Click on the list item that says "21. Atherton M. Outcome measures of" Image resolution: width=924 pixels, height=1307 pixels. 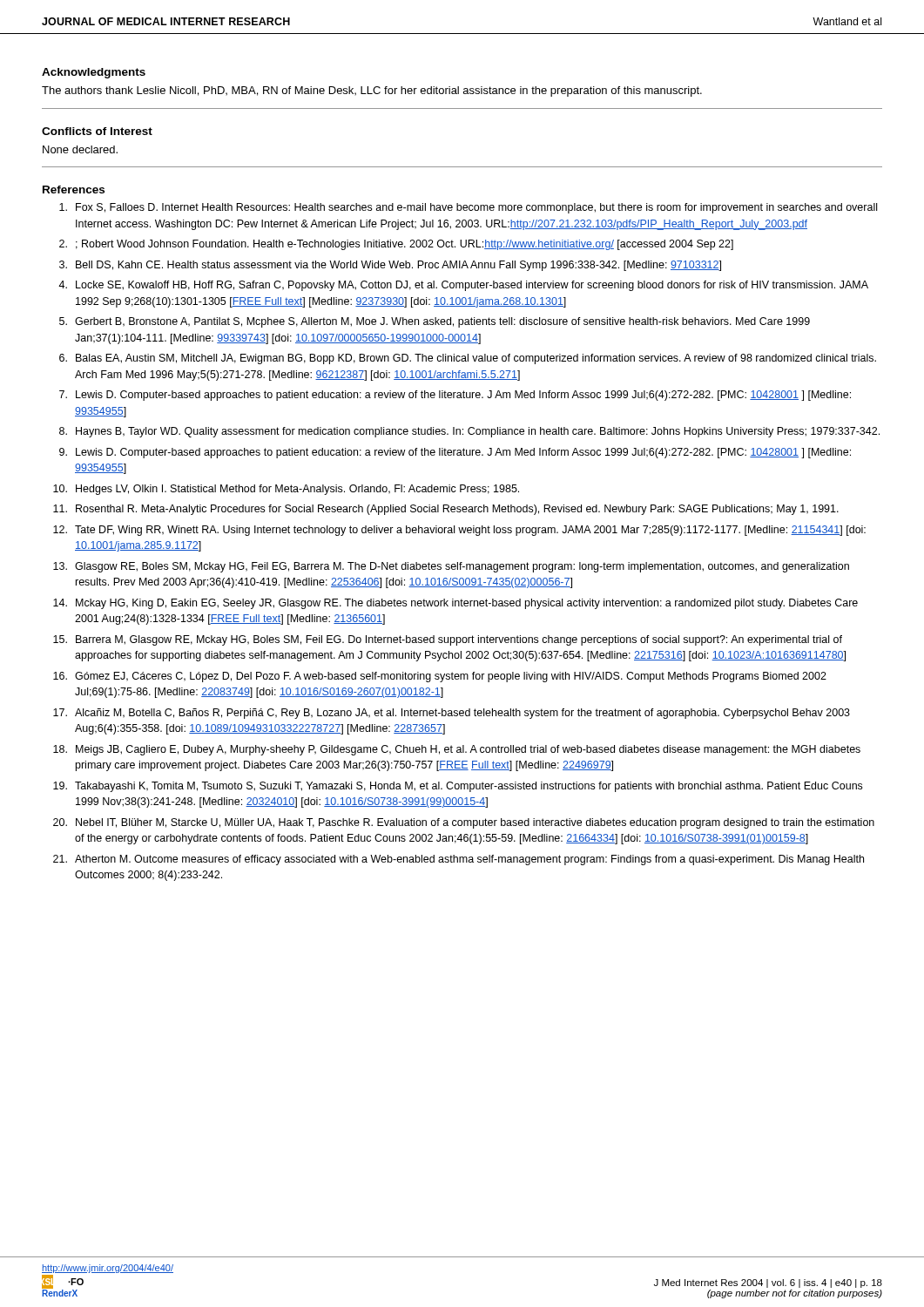tap(462, 867)
